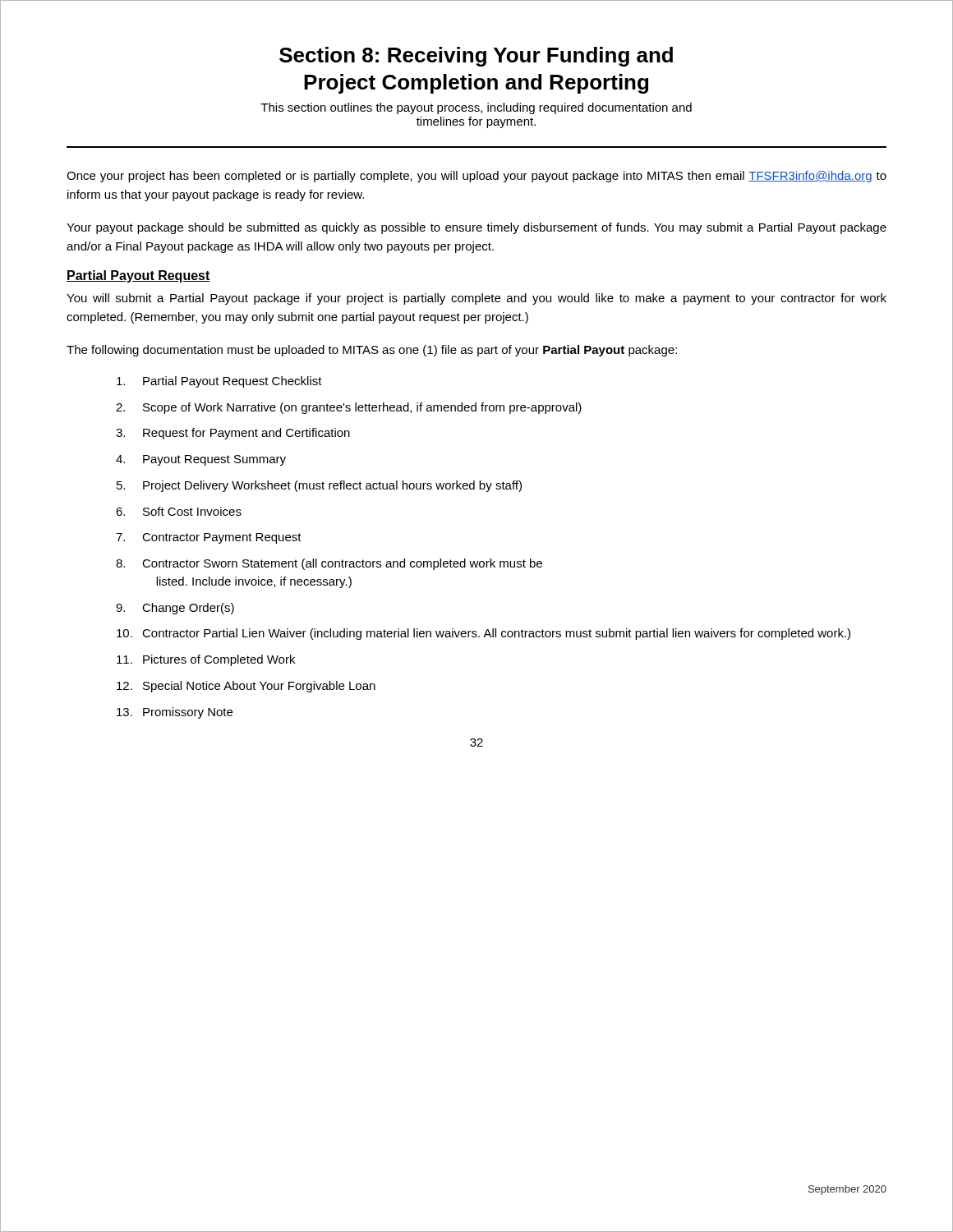
Task: Select the section header with the text "Partial Payout Request"
Action: [138, 276]
